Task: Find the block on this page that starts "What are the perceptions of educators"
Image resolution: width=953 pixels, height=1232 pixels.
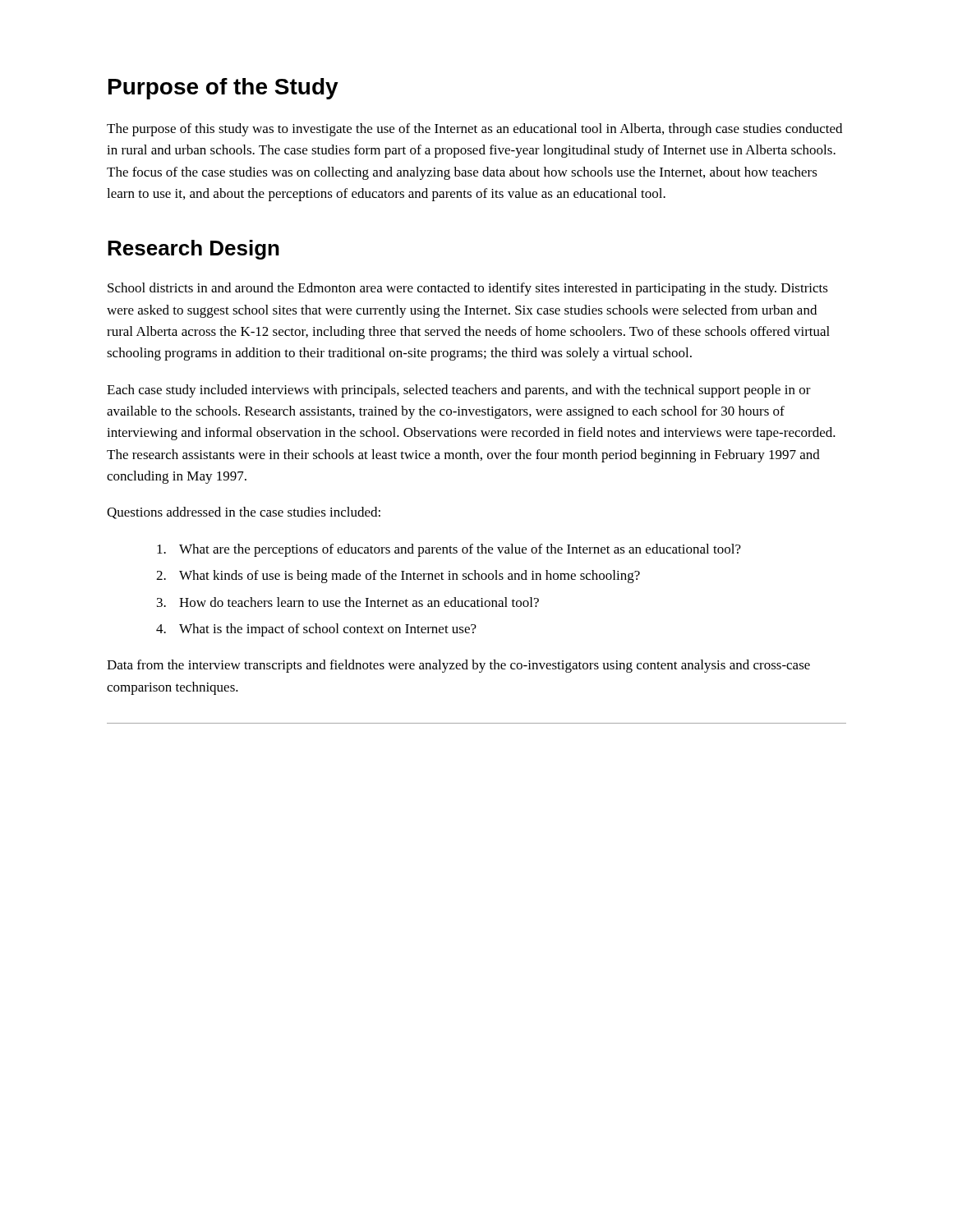Action: click(x=501, y=549)
